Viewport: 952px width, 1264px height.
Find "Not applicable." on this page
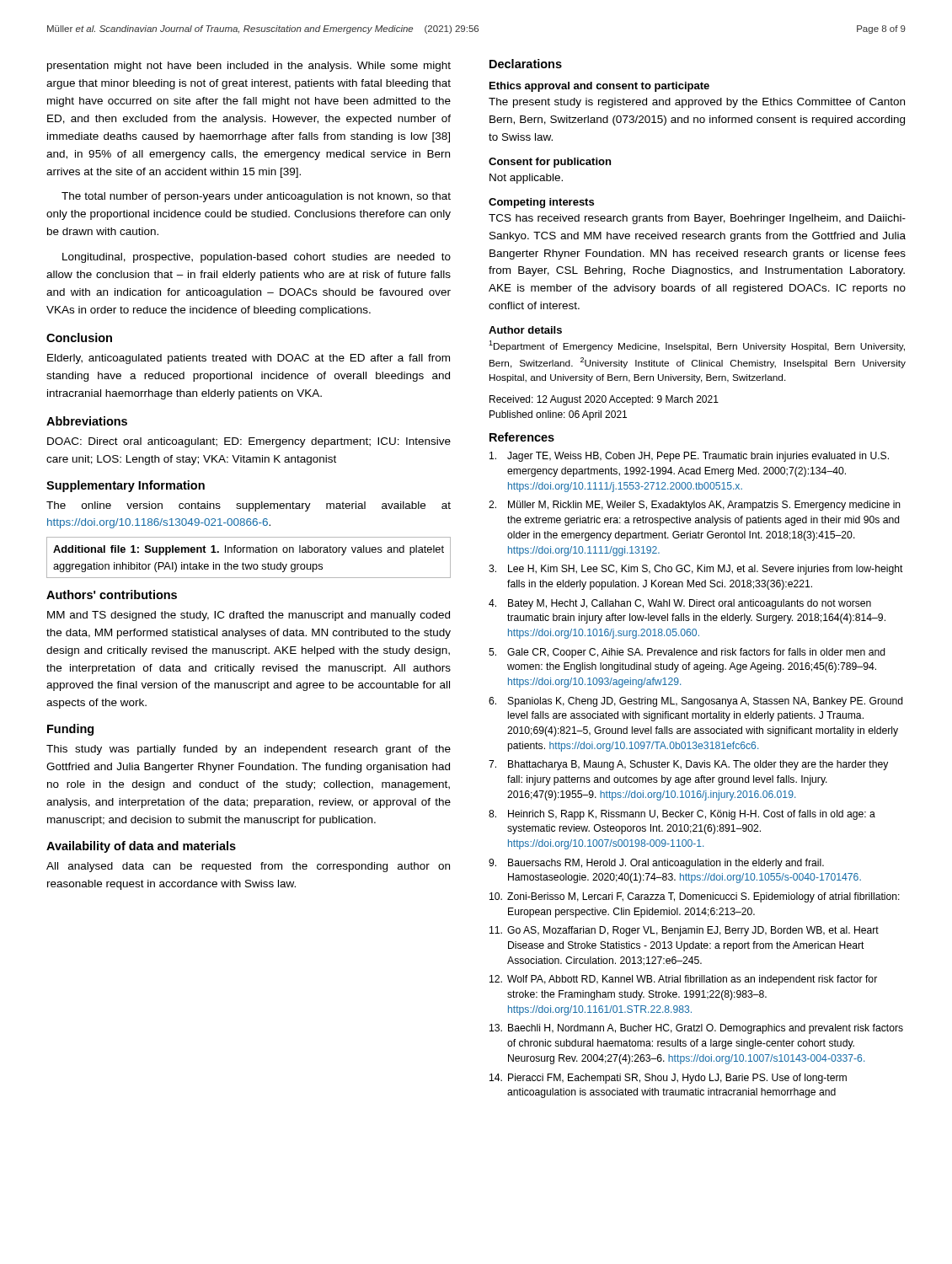[526, 179]
